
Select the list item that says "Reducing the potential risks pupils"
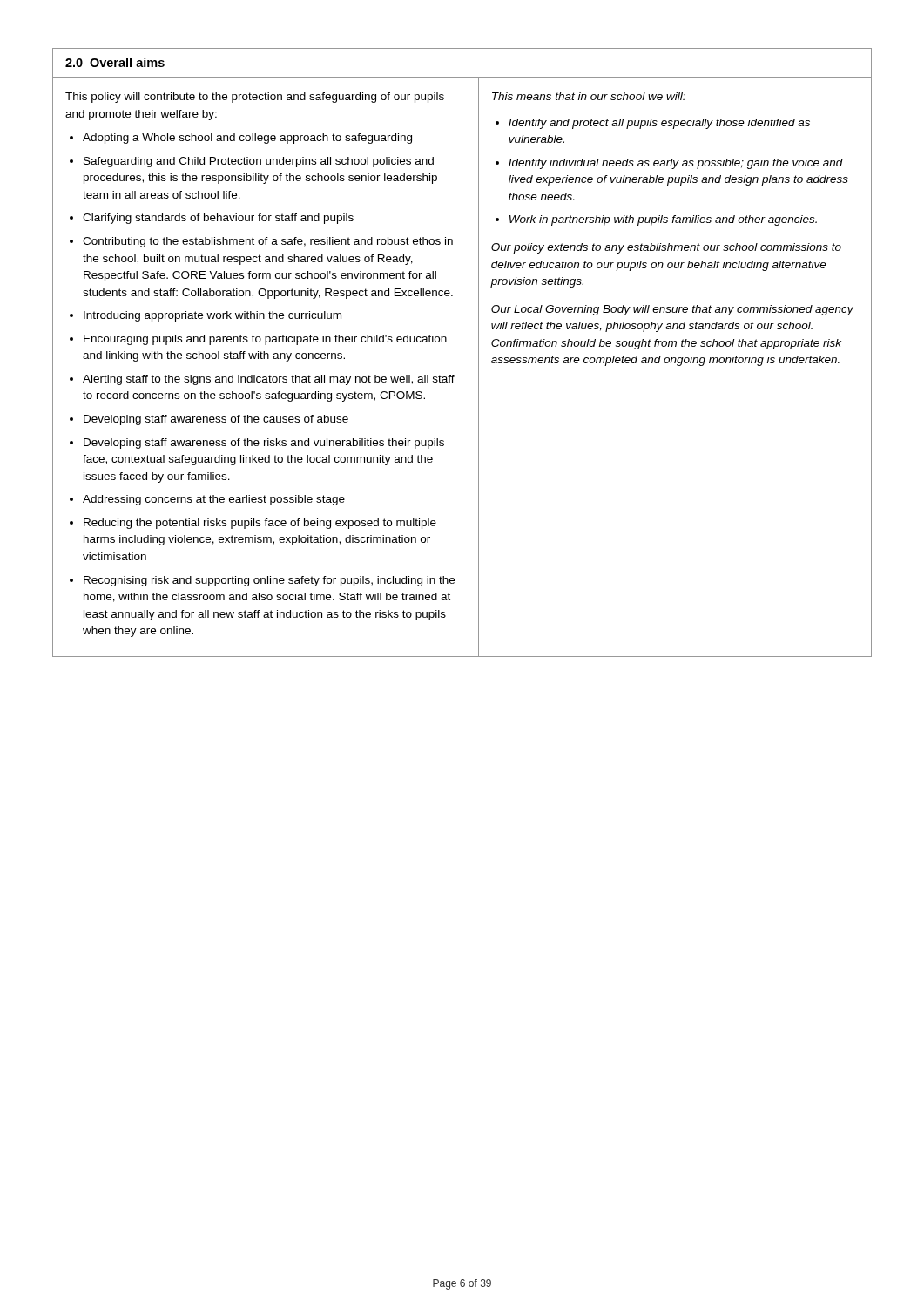coord(260,539)
